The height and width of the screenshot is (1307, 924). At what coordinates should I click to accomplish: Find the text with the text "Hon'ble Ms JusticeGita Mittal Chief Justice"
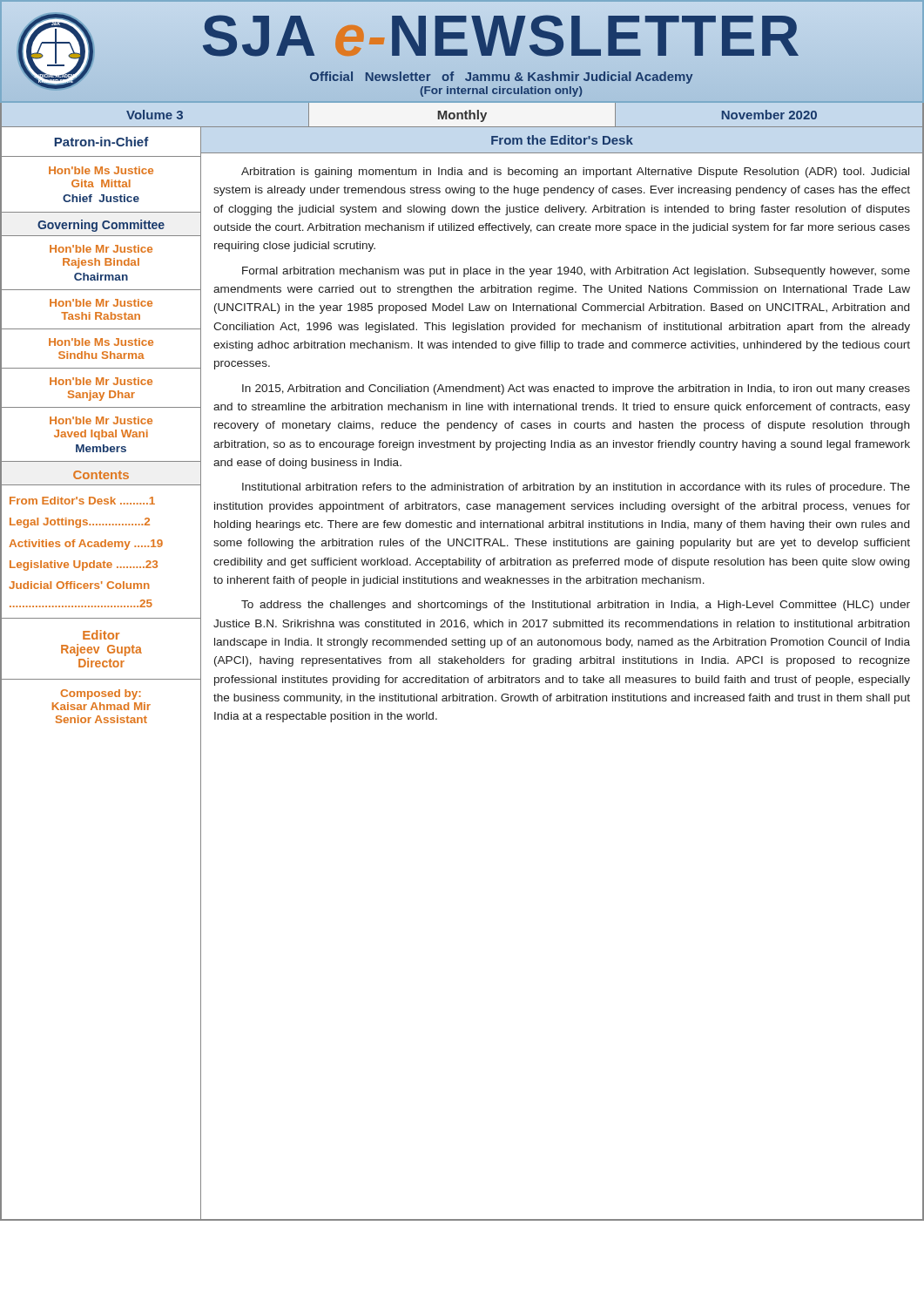[101, 184]
